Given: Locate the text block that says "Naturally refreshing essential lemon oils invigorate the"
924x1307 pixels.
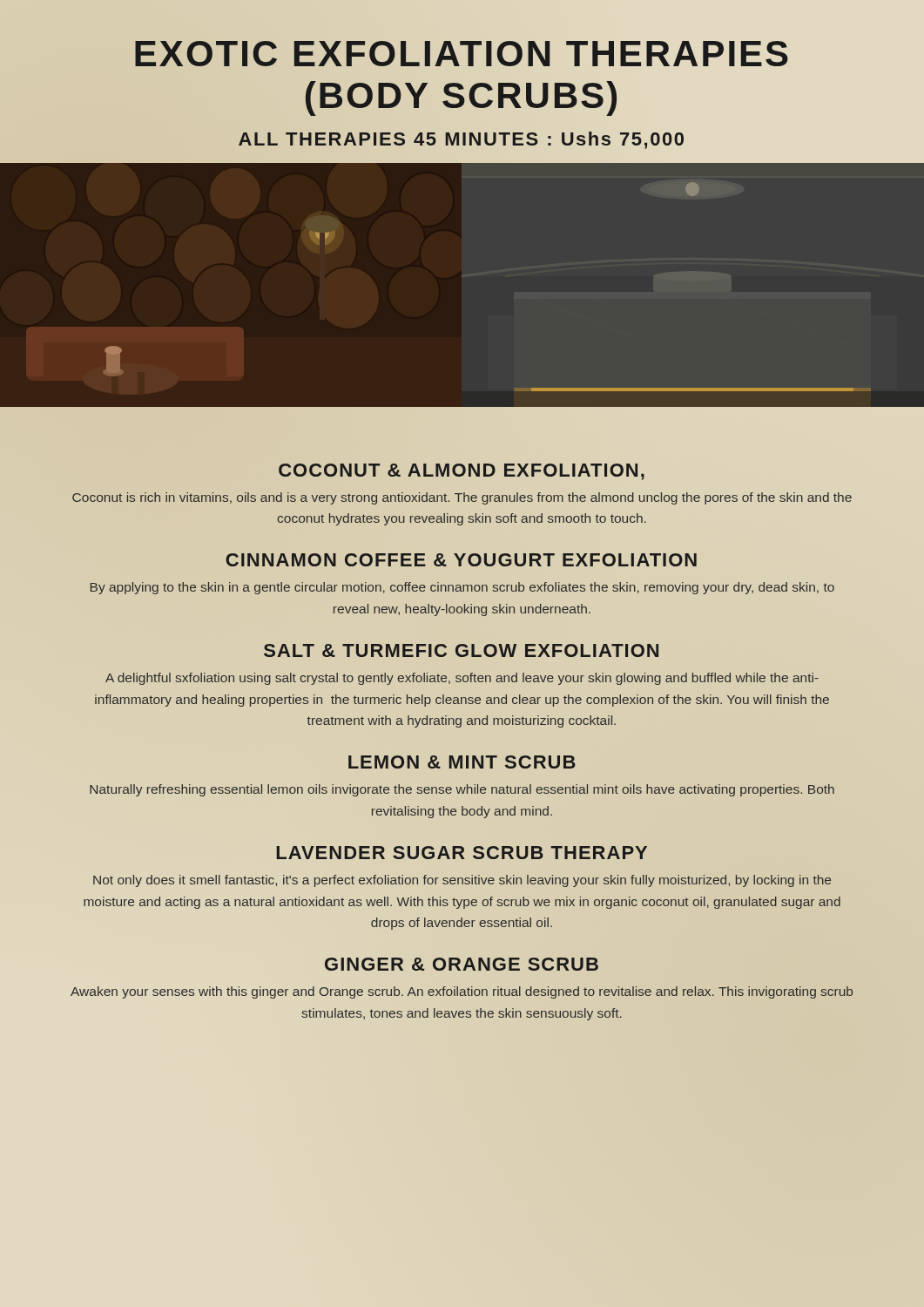Looking at the screenshot, I should coord(462,801).
